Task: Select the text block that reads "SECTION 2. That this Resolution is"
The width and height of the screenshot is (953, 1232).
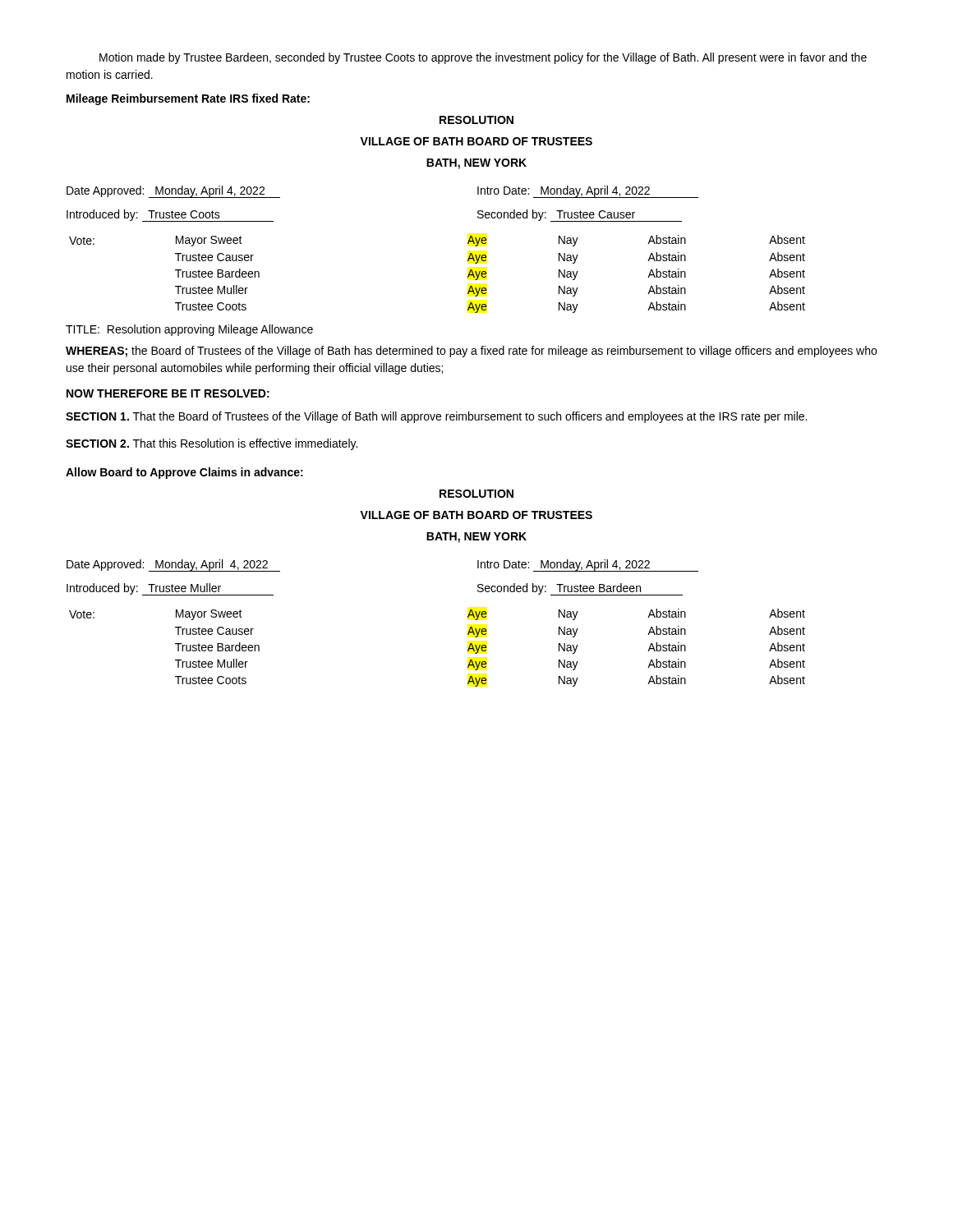Action: pos(212,444)
